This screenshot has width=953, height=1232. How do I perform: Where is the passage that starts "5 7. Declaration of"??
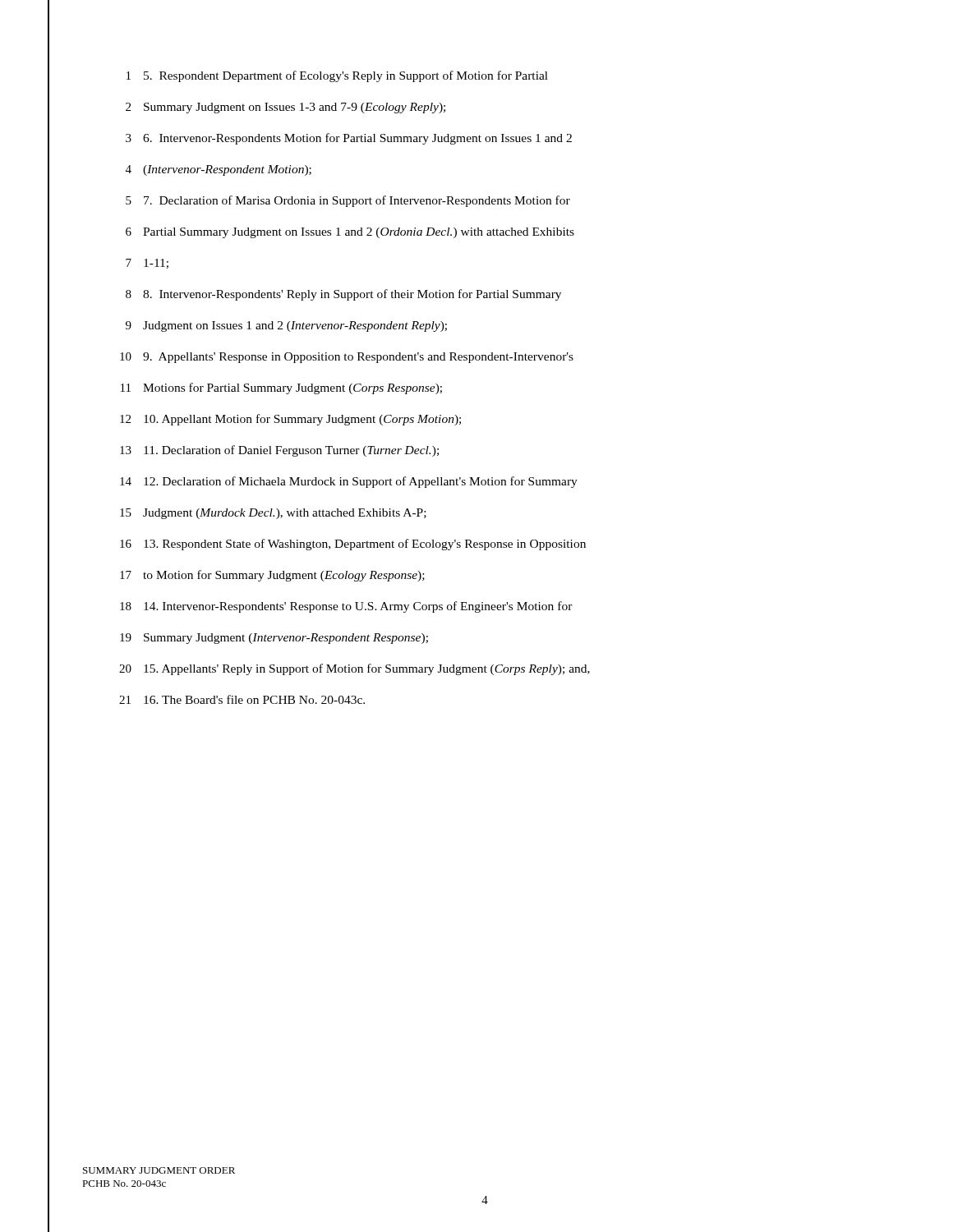coord(489,237)
